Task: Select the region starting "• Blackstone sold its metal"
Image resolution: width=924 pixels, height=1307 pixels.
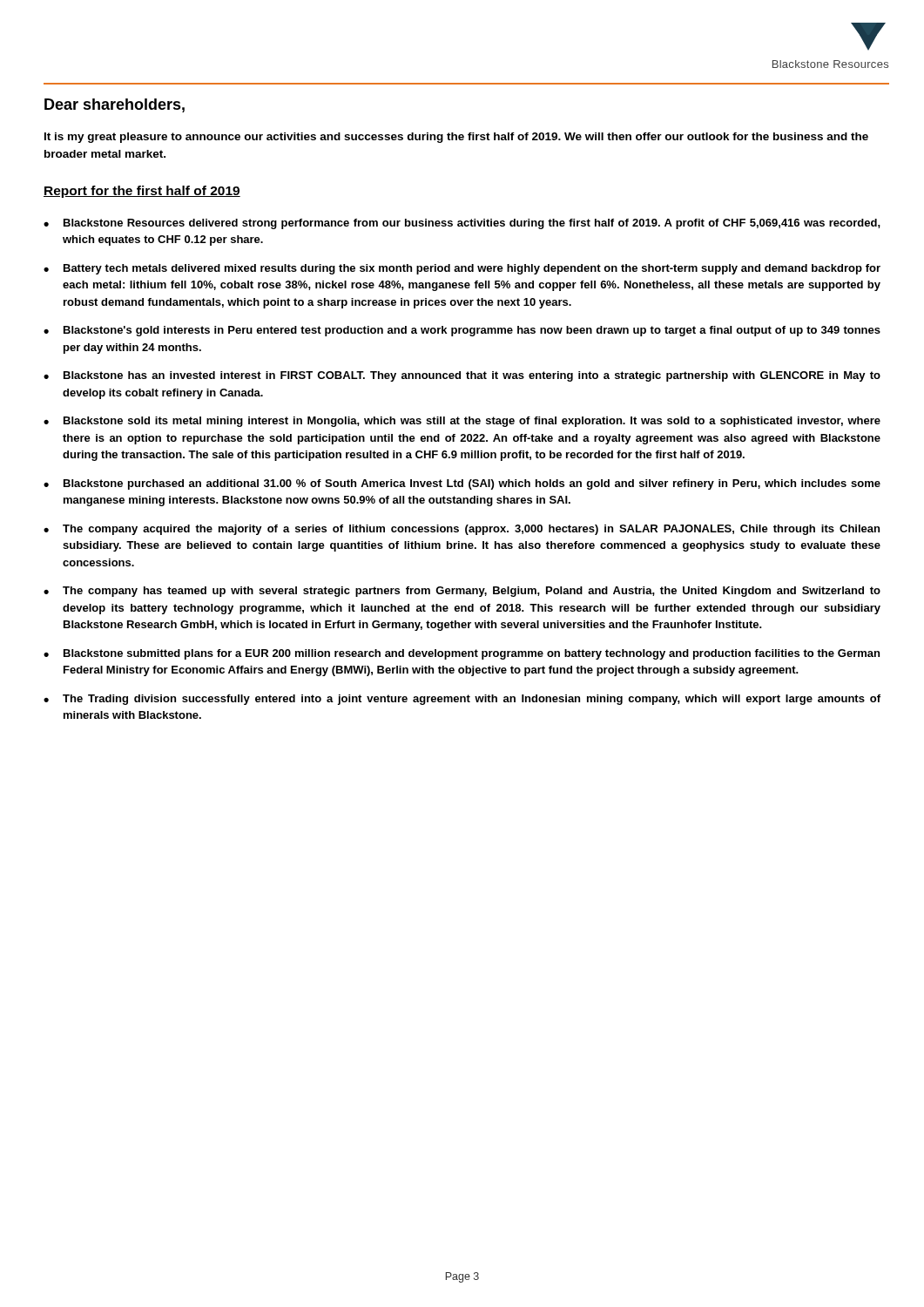Action: [x=462, y=438]
